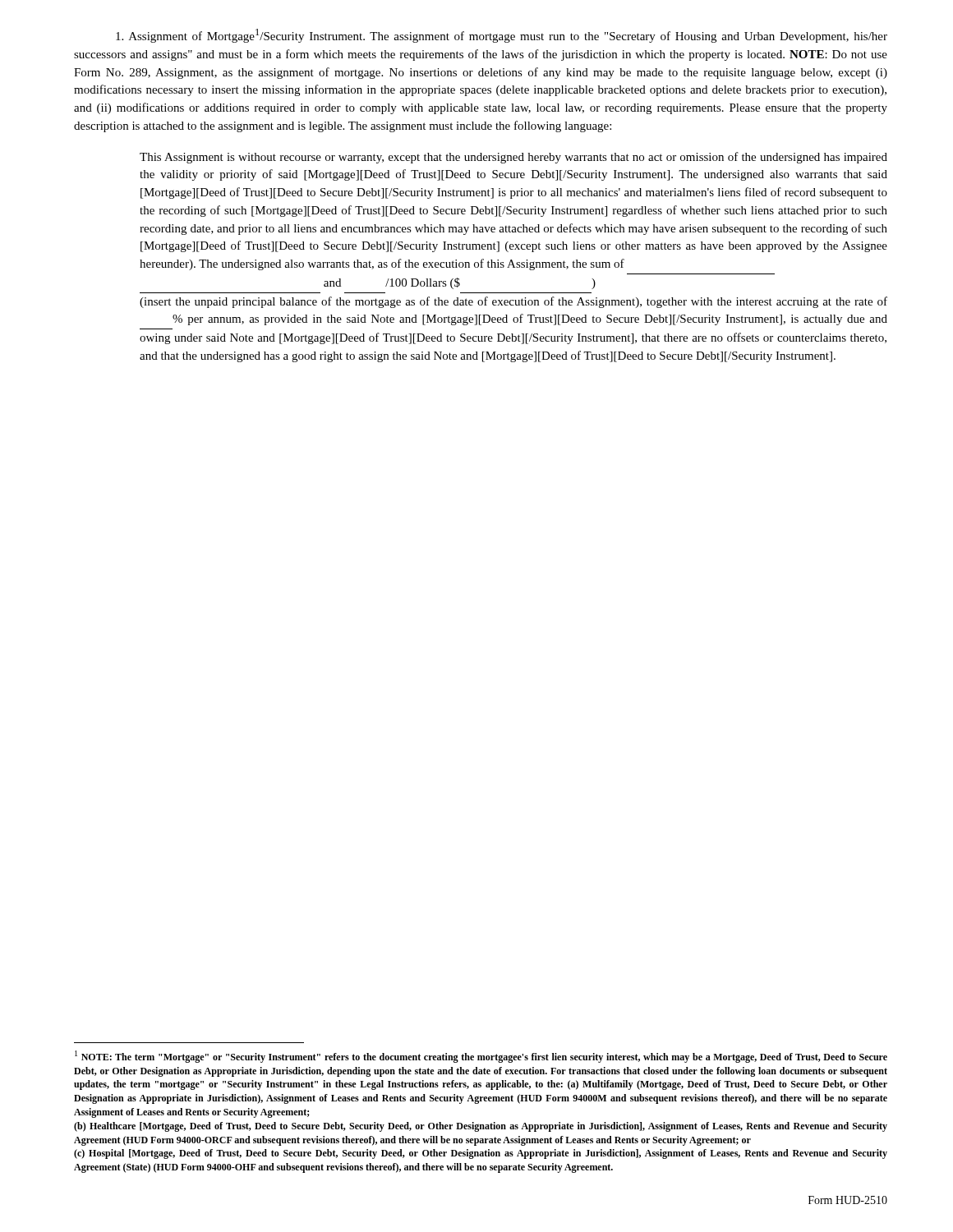Find the text block starting "Assignment of Mortgage1/Security Instrument."

click(481, 80)
